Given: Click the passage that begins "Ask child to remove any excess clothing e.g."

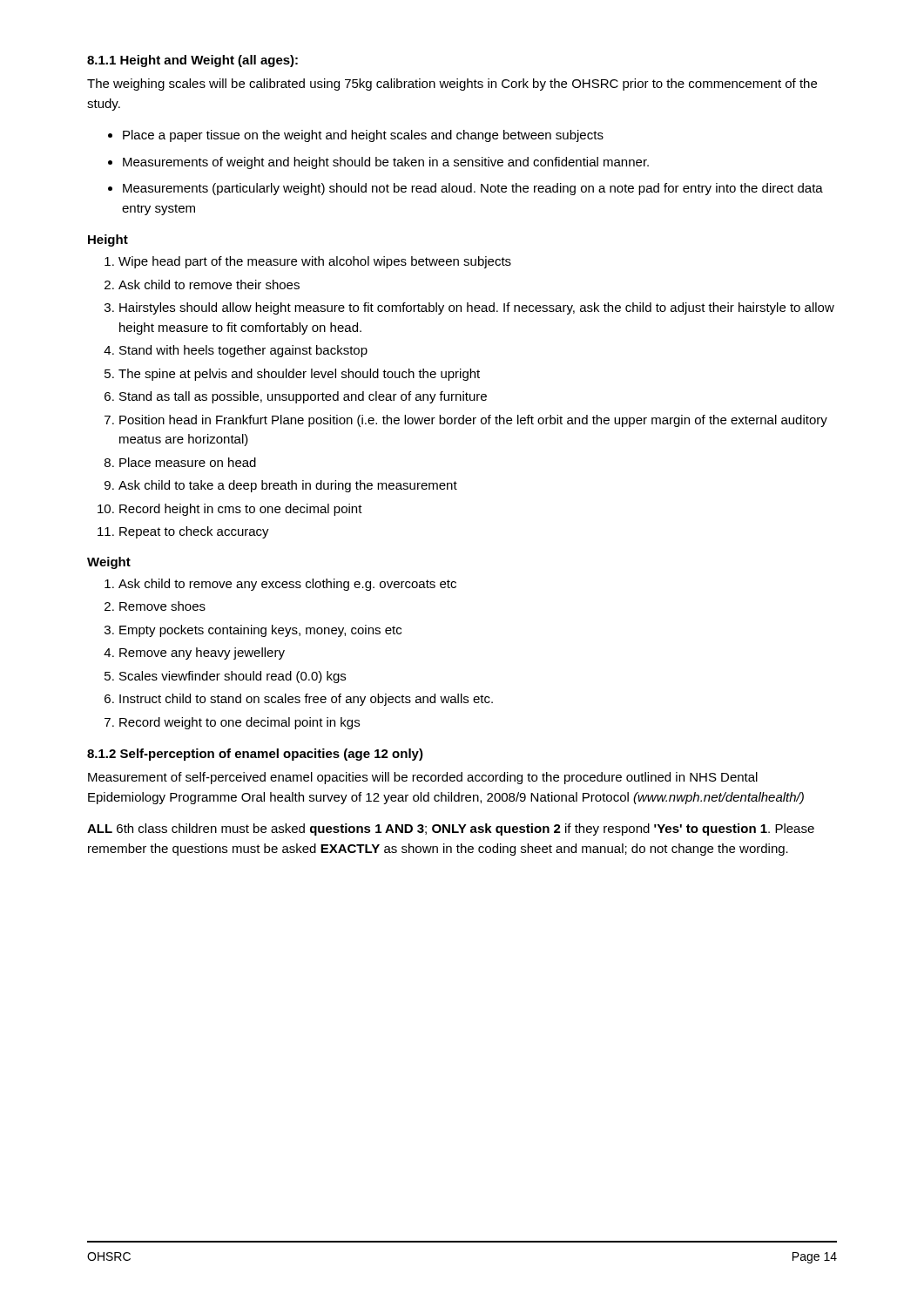Looking at the screenshot, I should click(x=288, y=583).
